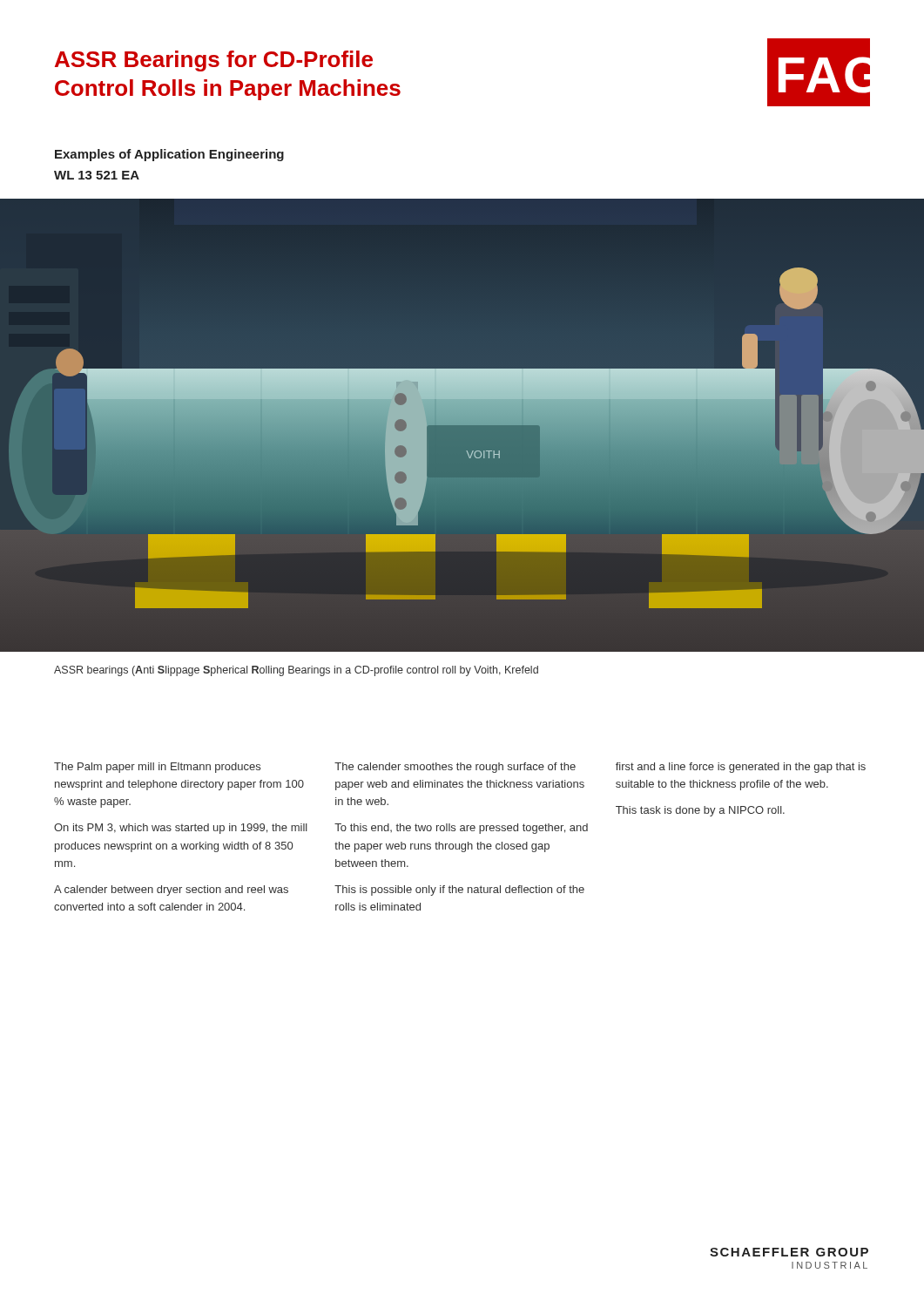Locate the caption containing "ASSR bearings (Anti Slippage Spherical"

(x=433, y=670)
